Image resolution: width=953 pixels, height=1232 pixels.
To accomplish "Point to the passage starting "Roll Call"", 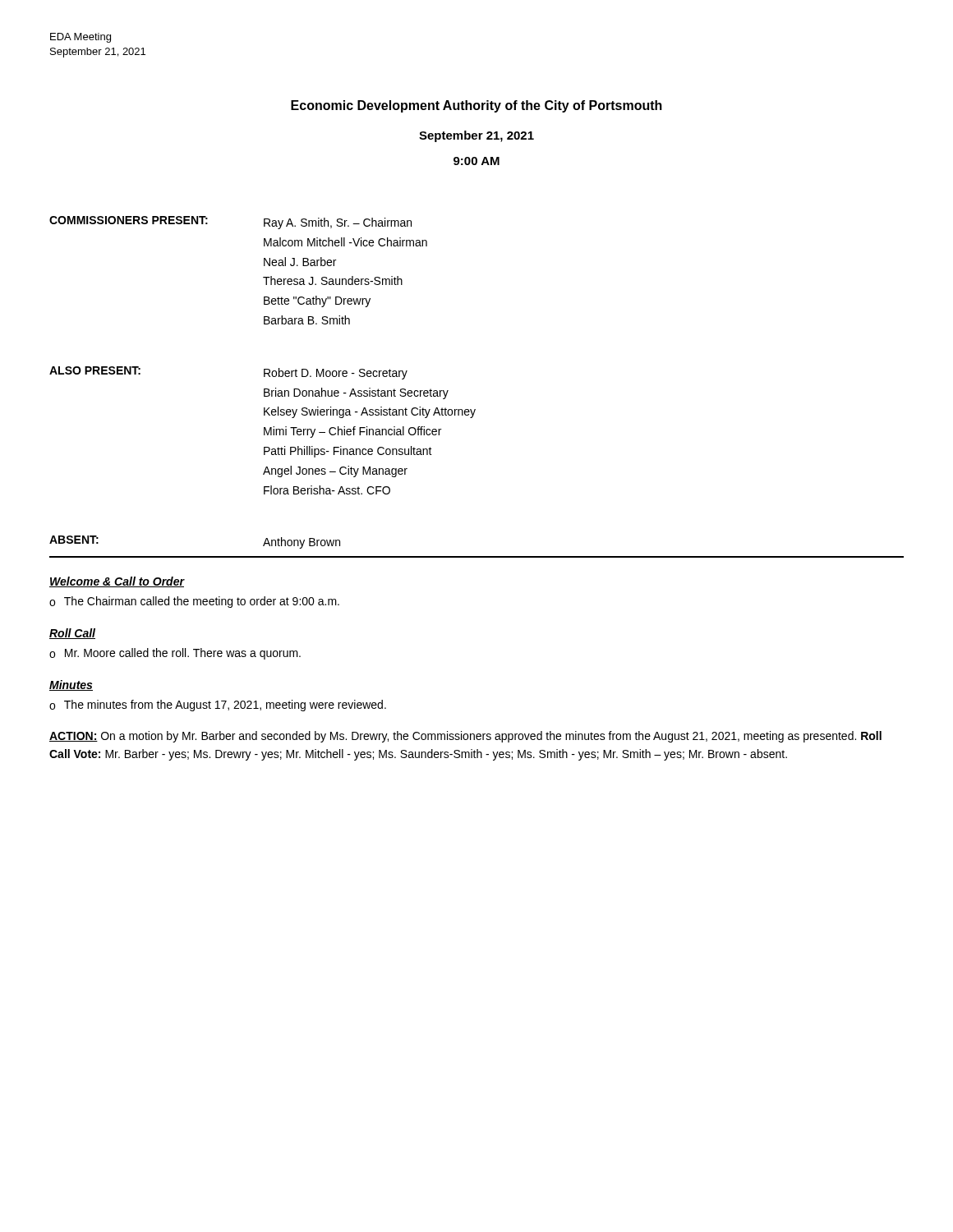I will 72,633.
